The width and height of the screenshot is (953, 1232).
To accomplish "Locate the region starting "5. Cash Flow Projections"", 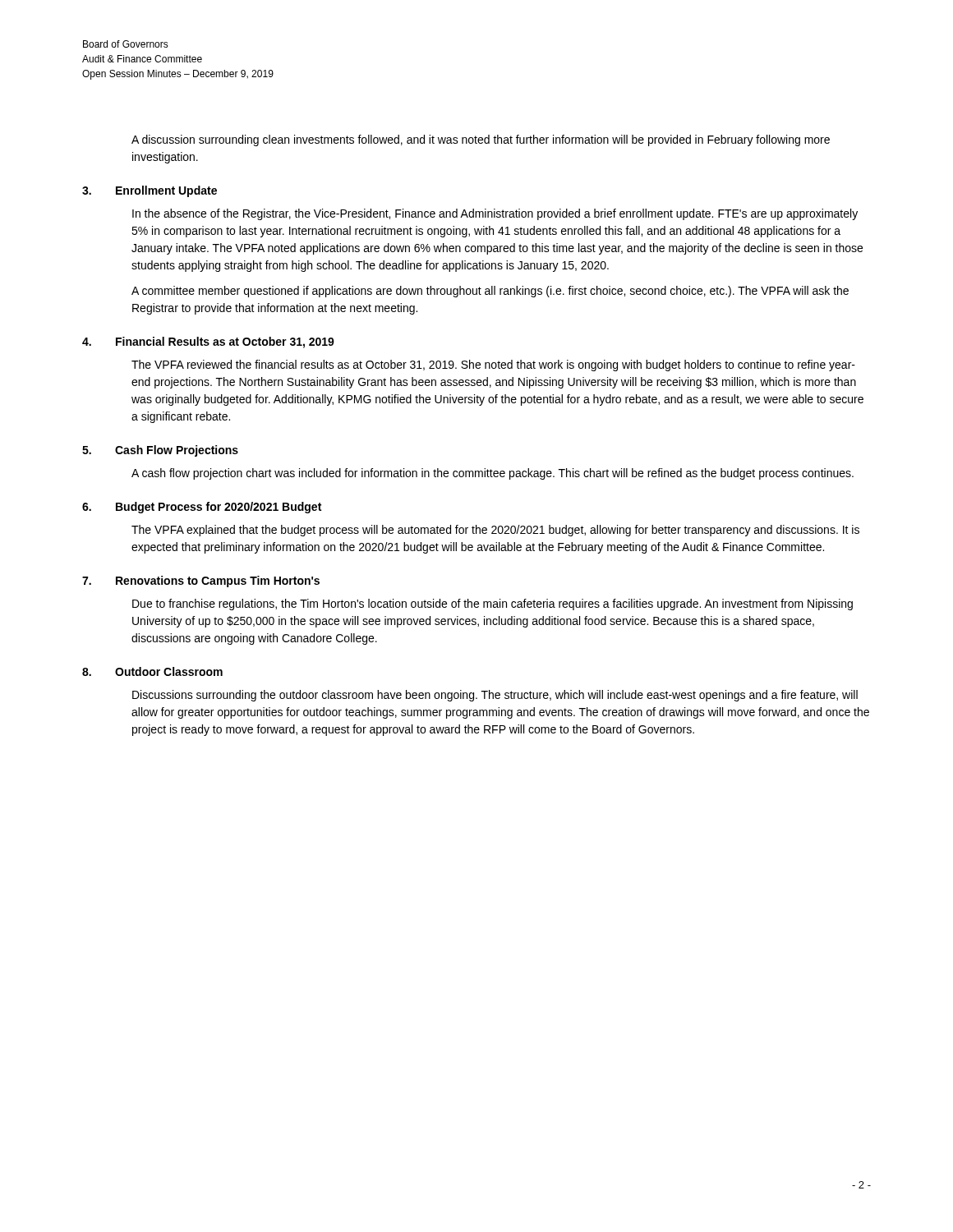I will (x=160, y=450).
